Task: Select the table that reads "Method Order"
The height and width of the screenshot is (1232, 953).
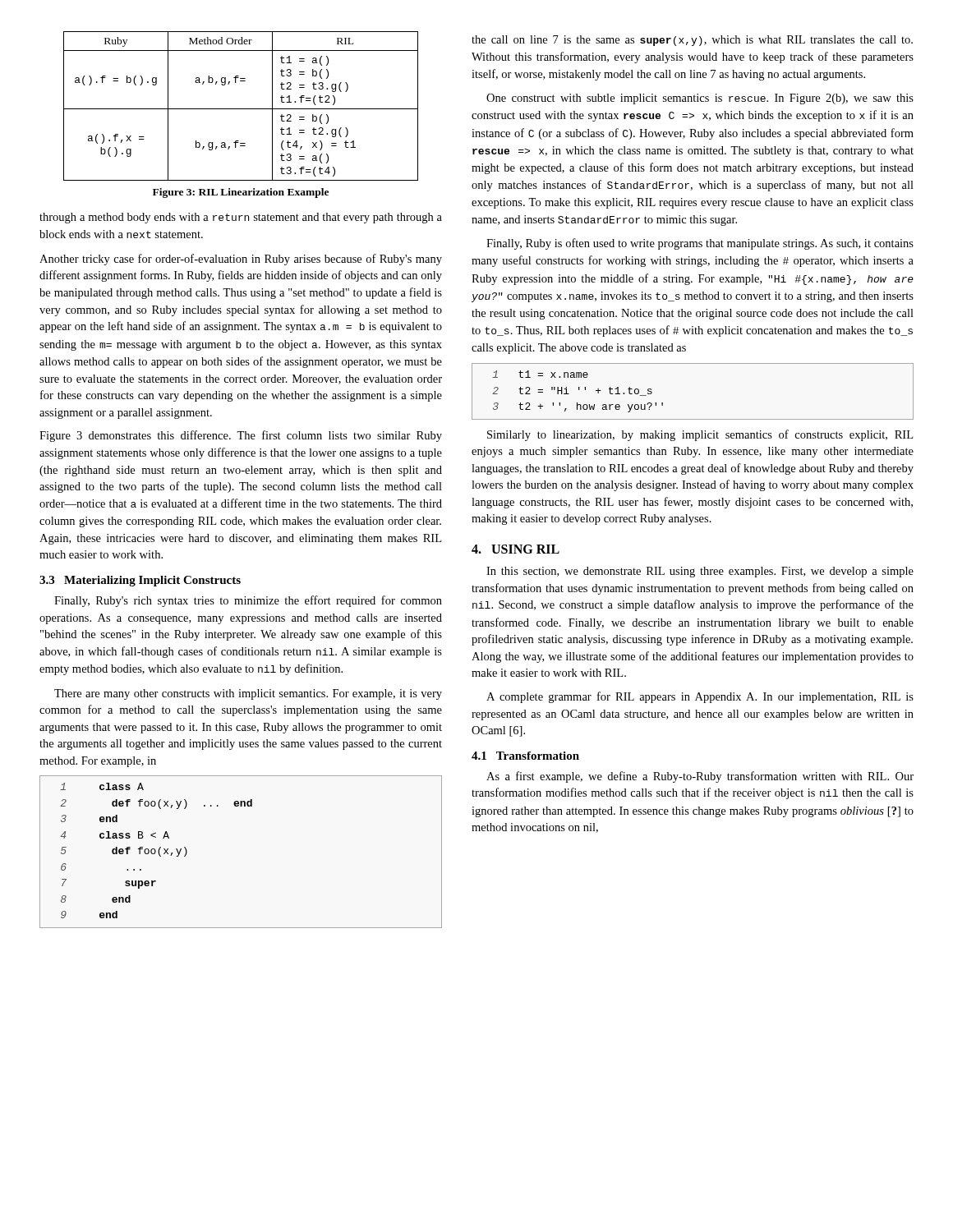Action: tap(241, 106)
